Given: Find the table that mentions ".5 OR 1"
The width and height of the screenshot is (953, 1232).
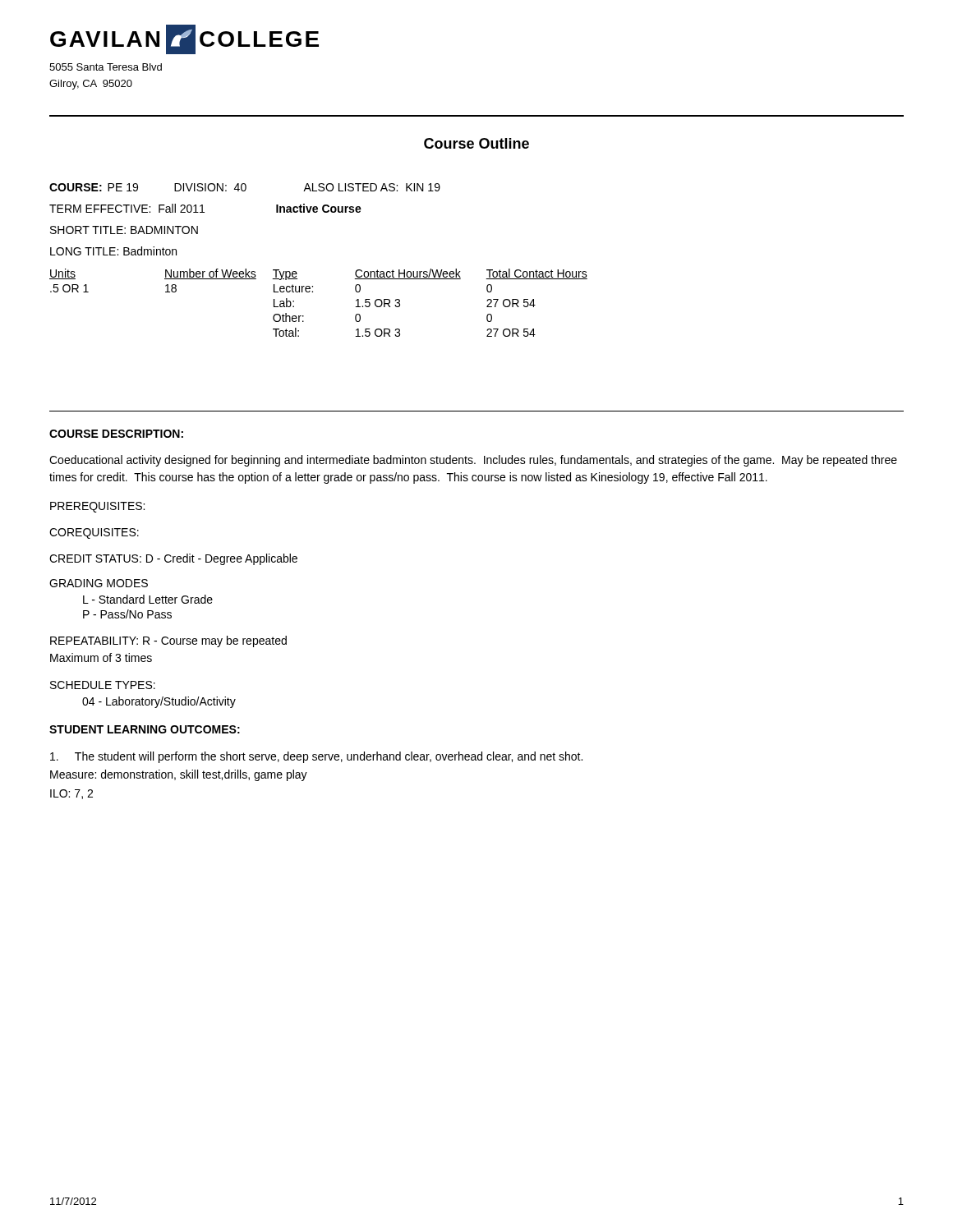Looking at the screenshot, I should coord(476,303).
